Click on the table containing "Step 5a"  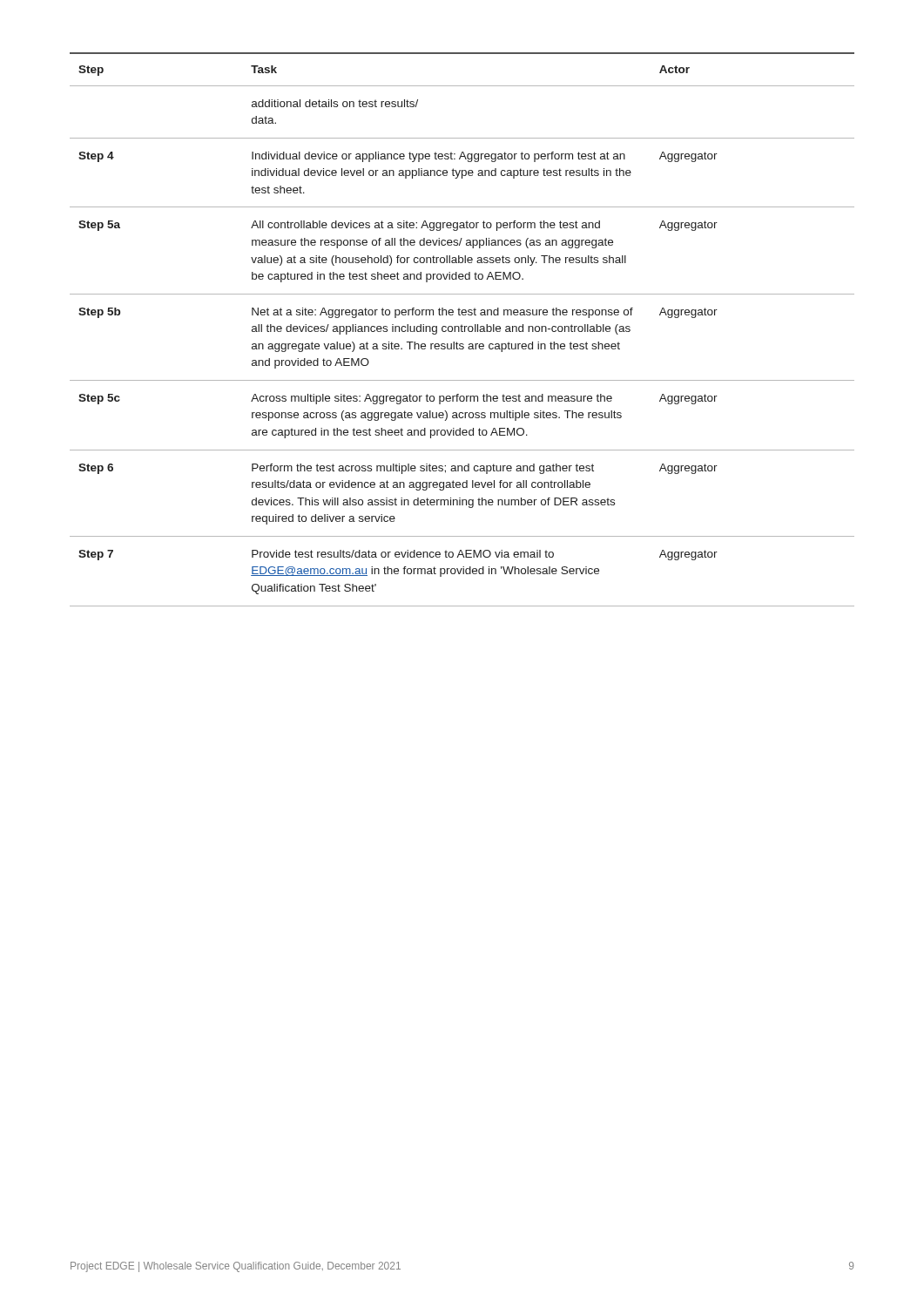tap(462, 329)
